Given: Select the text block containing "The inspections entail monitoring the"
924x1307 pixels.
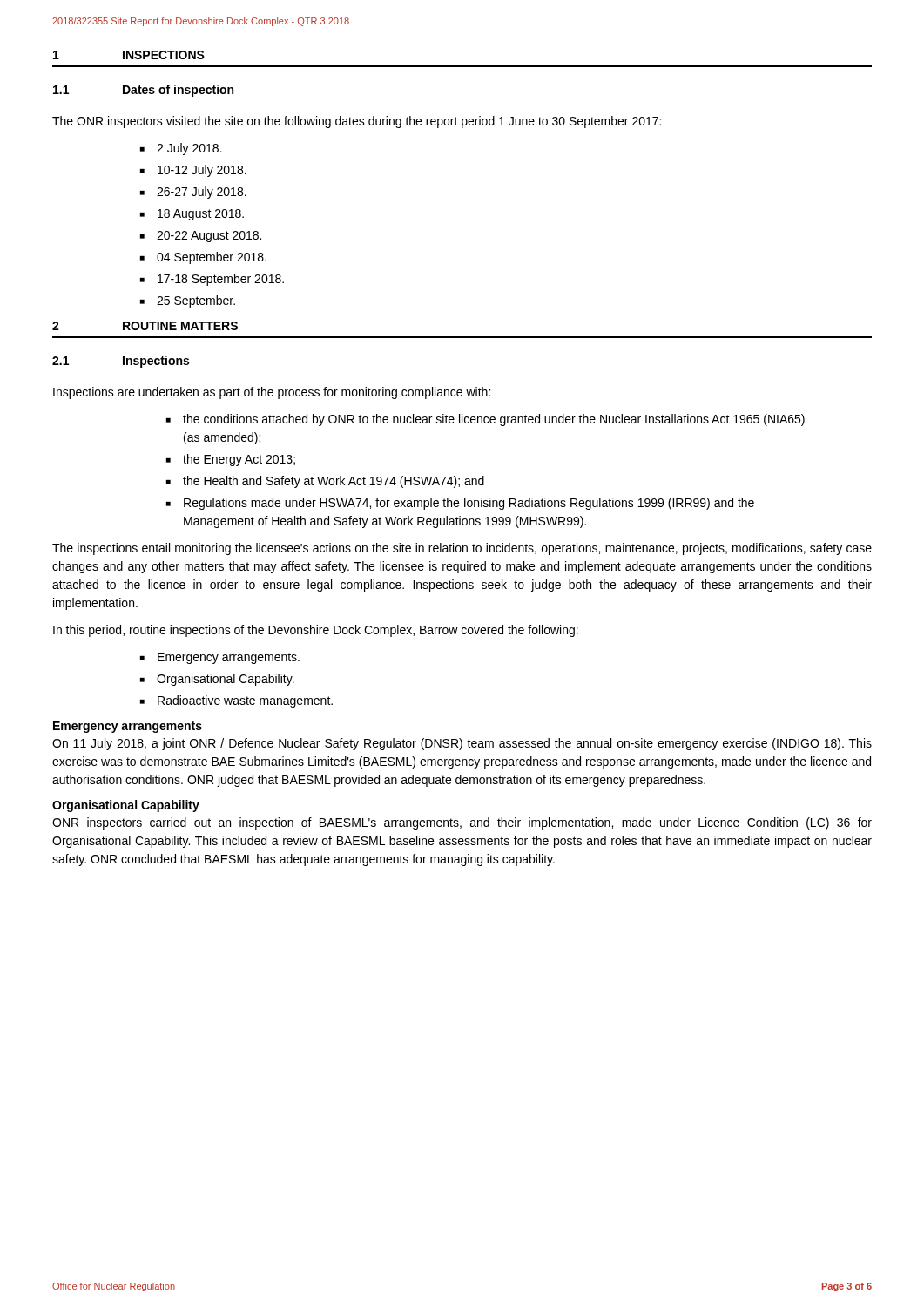Looking at the screenshot, I should tap(462, 576).
